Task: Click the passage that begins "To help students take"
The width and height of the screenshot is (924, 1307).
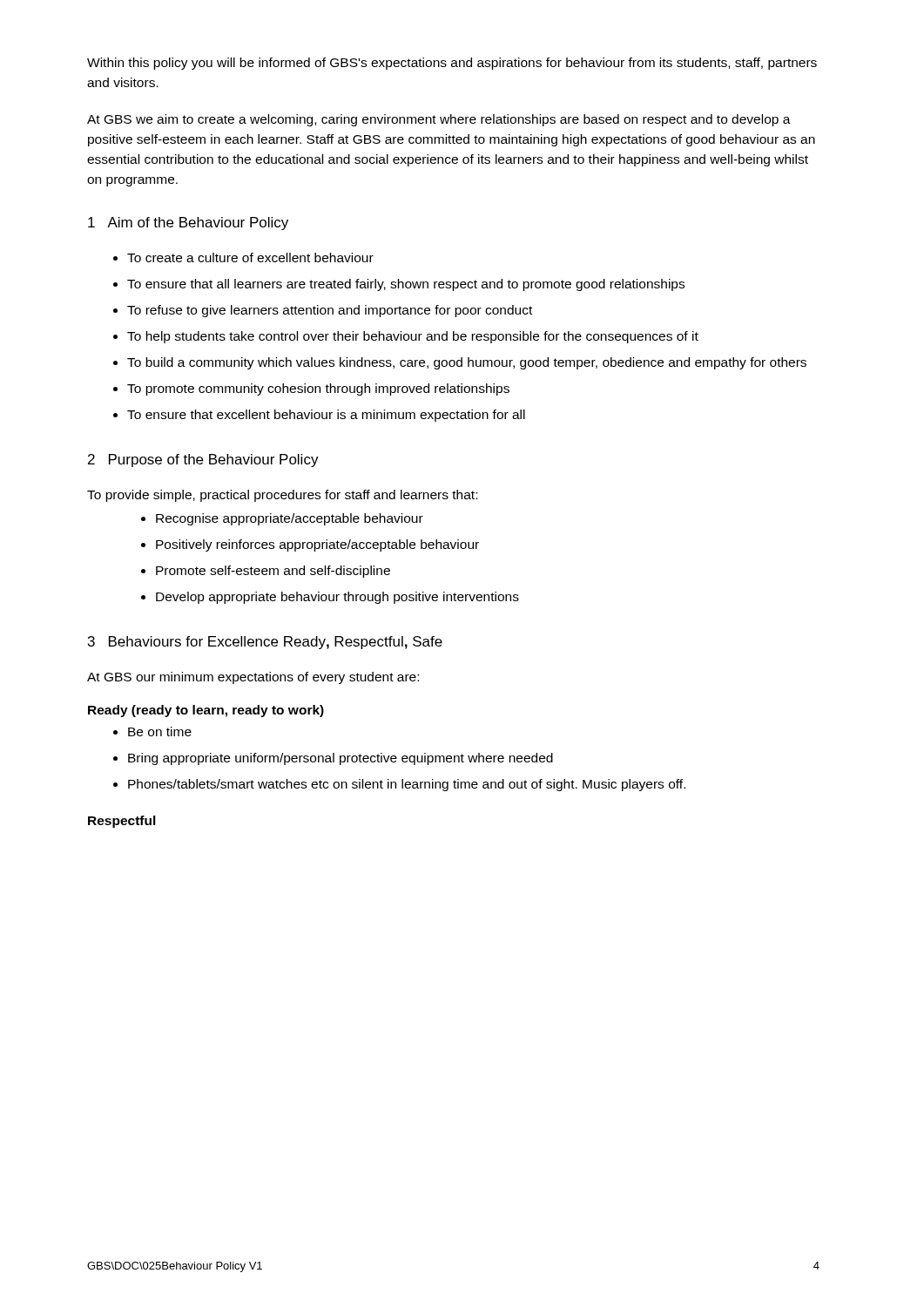Action: click(x=413, y=336)
